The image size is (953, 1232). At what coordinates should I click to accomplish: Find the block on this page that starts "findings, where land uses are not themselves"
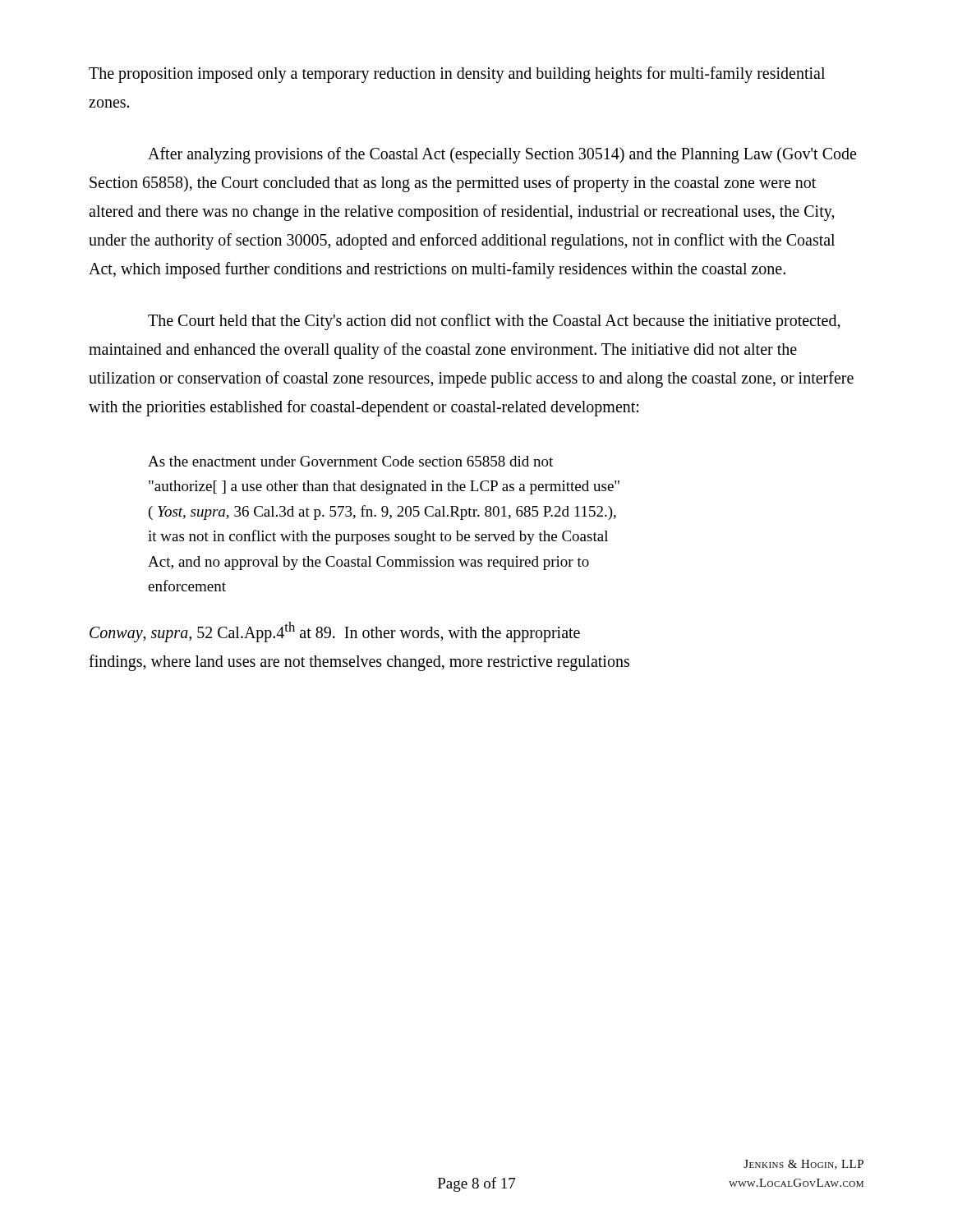pos(359,661)
